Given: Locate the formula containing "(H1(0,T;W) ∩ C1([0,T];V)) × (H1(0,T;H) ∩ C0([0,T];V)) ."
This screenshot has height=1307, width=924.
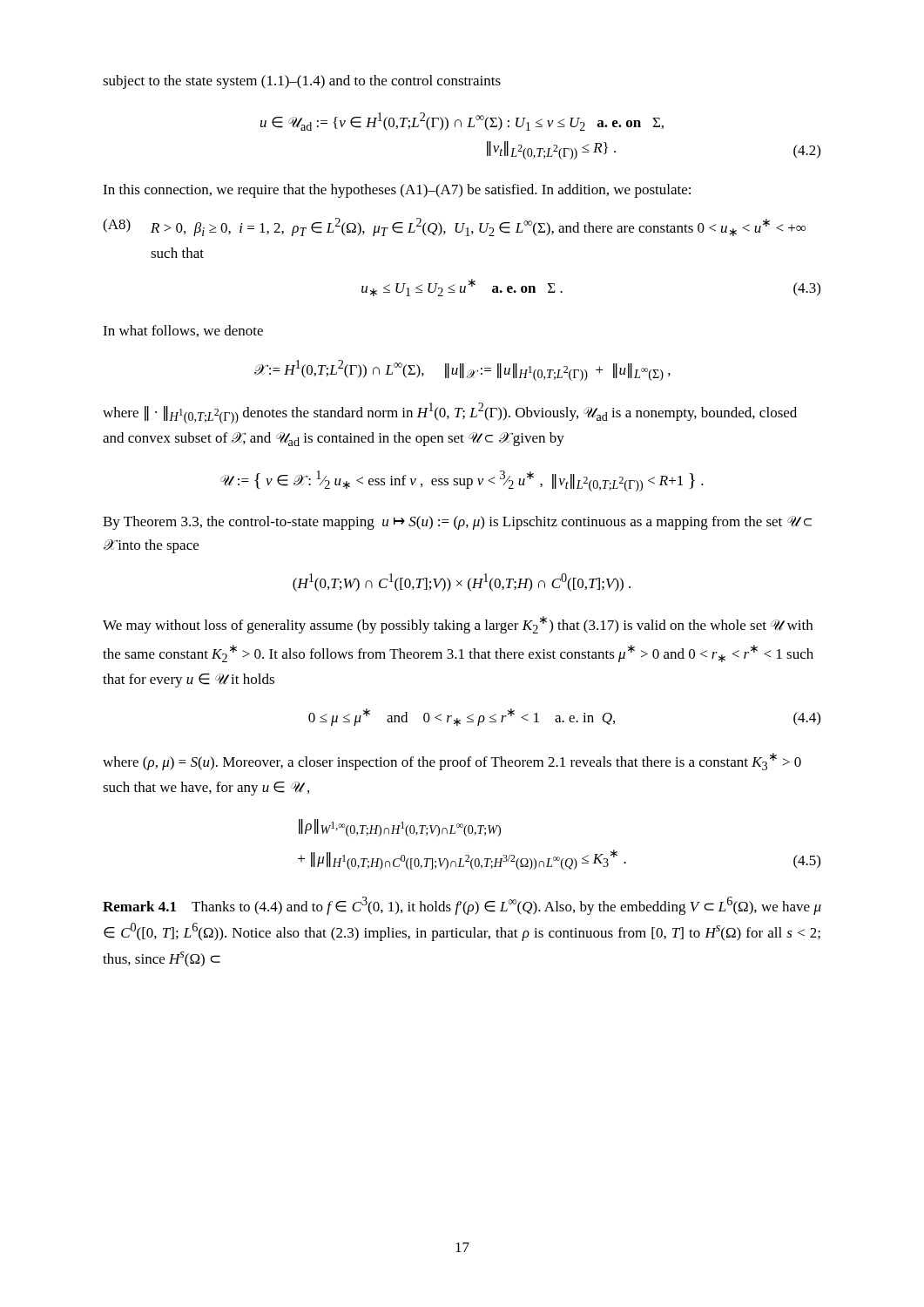Looking at the screenshot, I should point(462,581).
